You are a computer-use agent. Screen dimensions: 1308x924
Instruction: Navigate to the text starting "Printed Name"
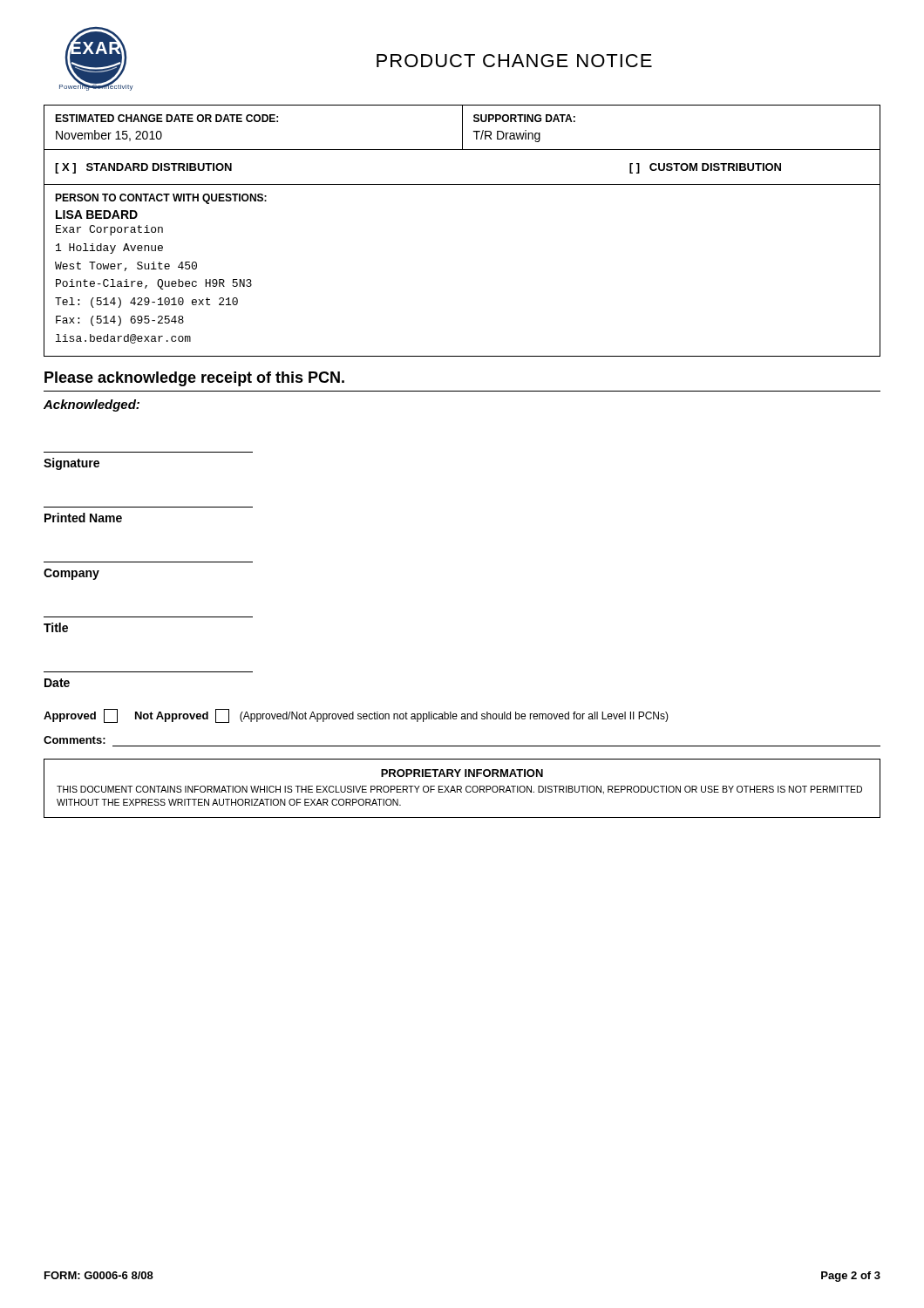(x=83, y=518)
